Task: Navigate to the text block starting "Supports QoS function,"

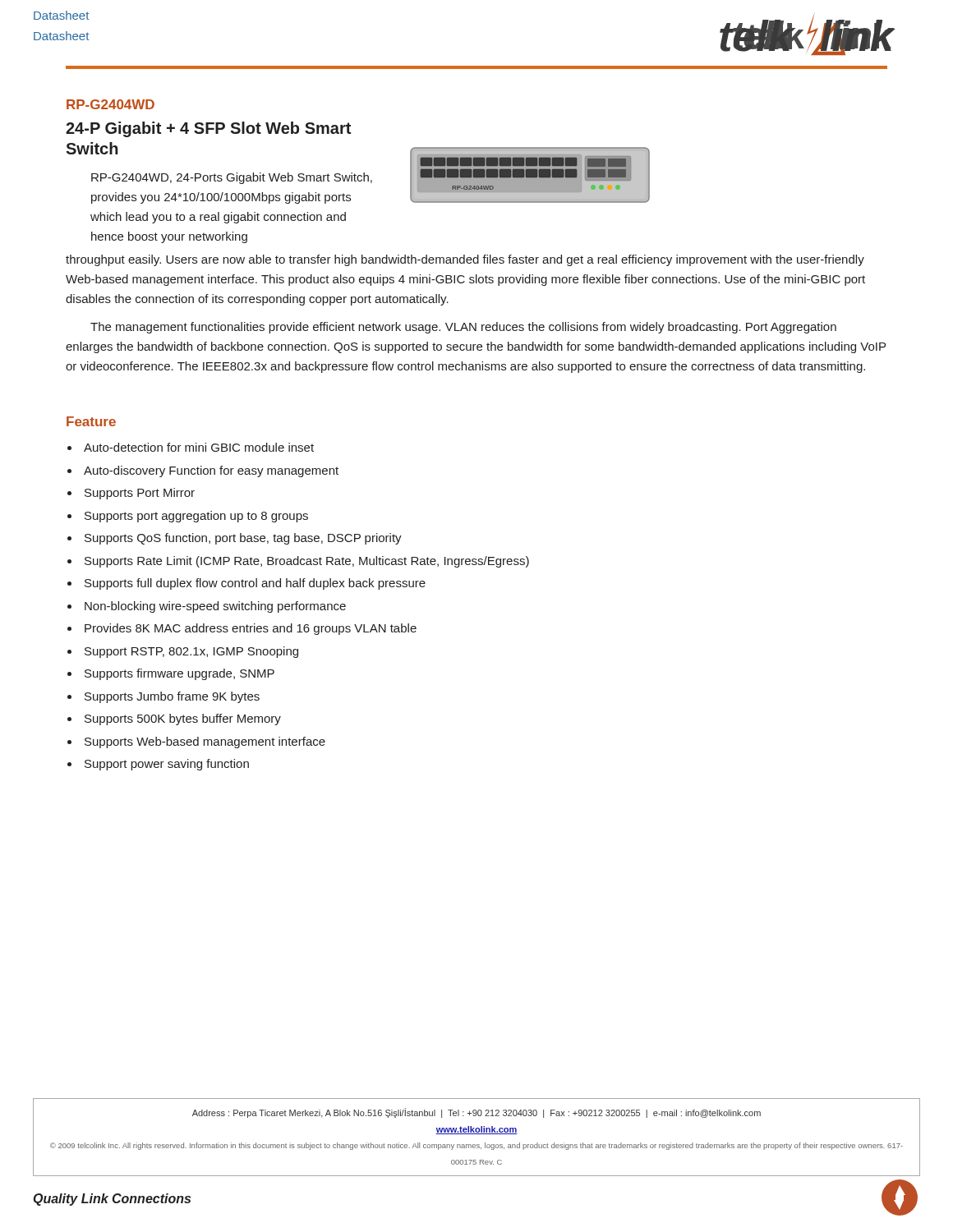Action: click(243, 538)
